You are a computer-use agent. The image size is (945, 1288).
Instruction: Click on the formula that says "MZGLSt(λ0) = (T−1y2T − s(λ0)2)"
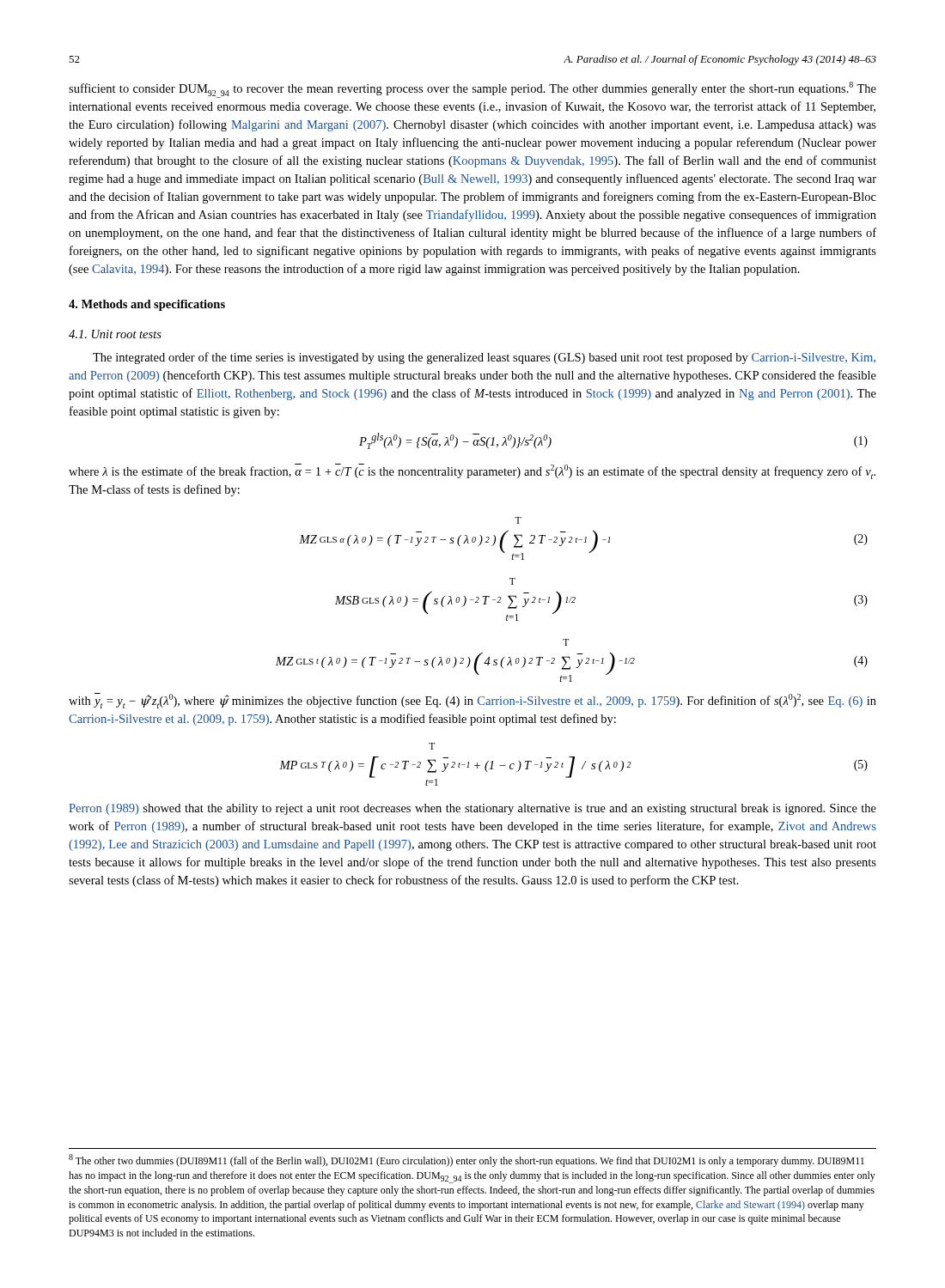472,661
